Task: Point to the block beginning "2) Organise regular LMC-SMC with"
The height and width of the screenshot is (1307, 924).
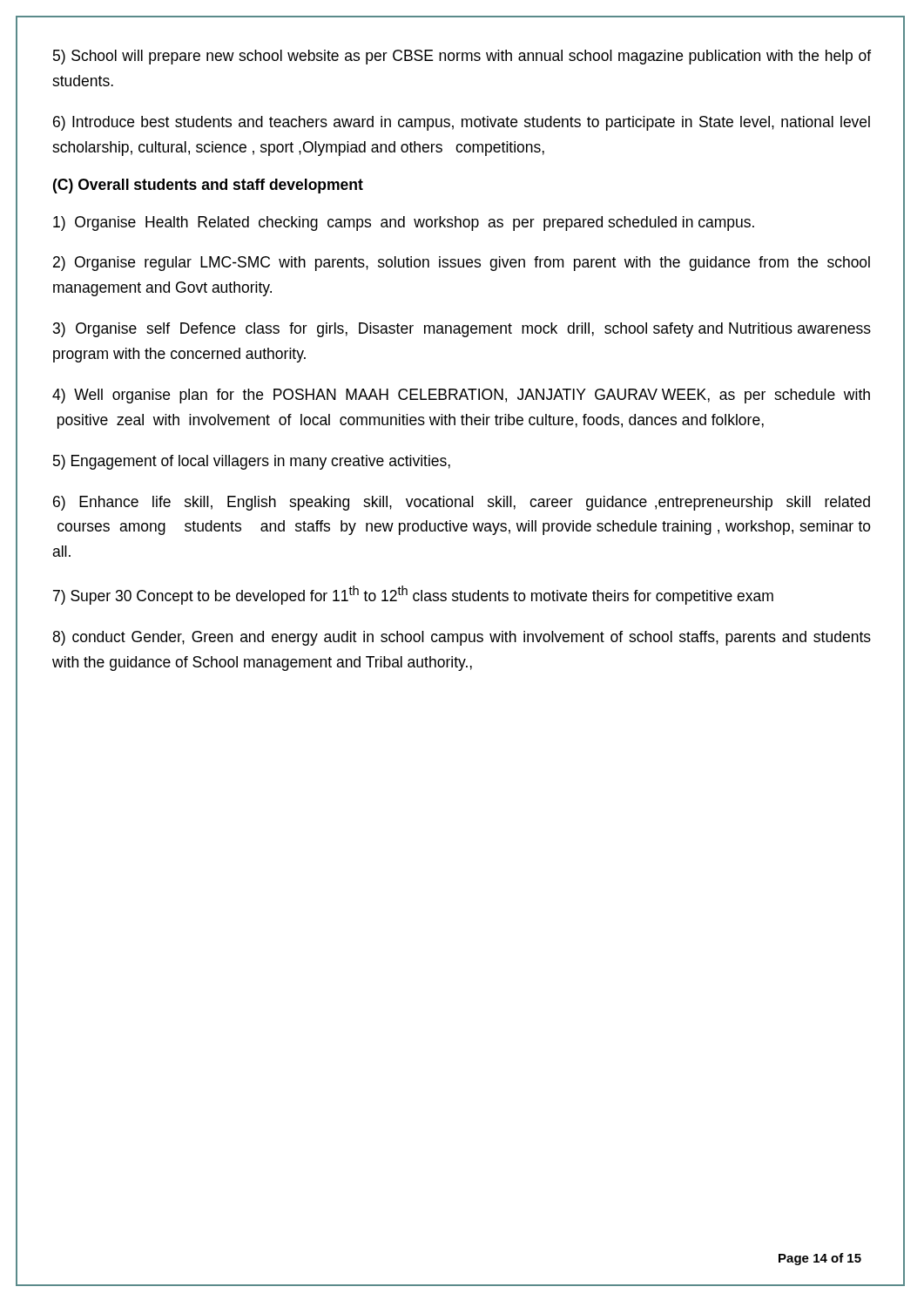Action: 462,275
